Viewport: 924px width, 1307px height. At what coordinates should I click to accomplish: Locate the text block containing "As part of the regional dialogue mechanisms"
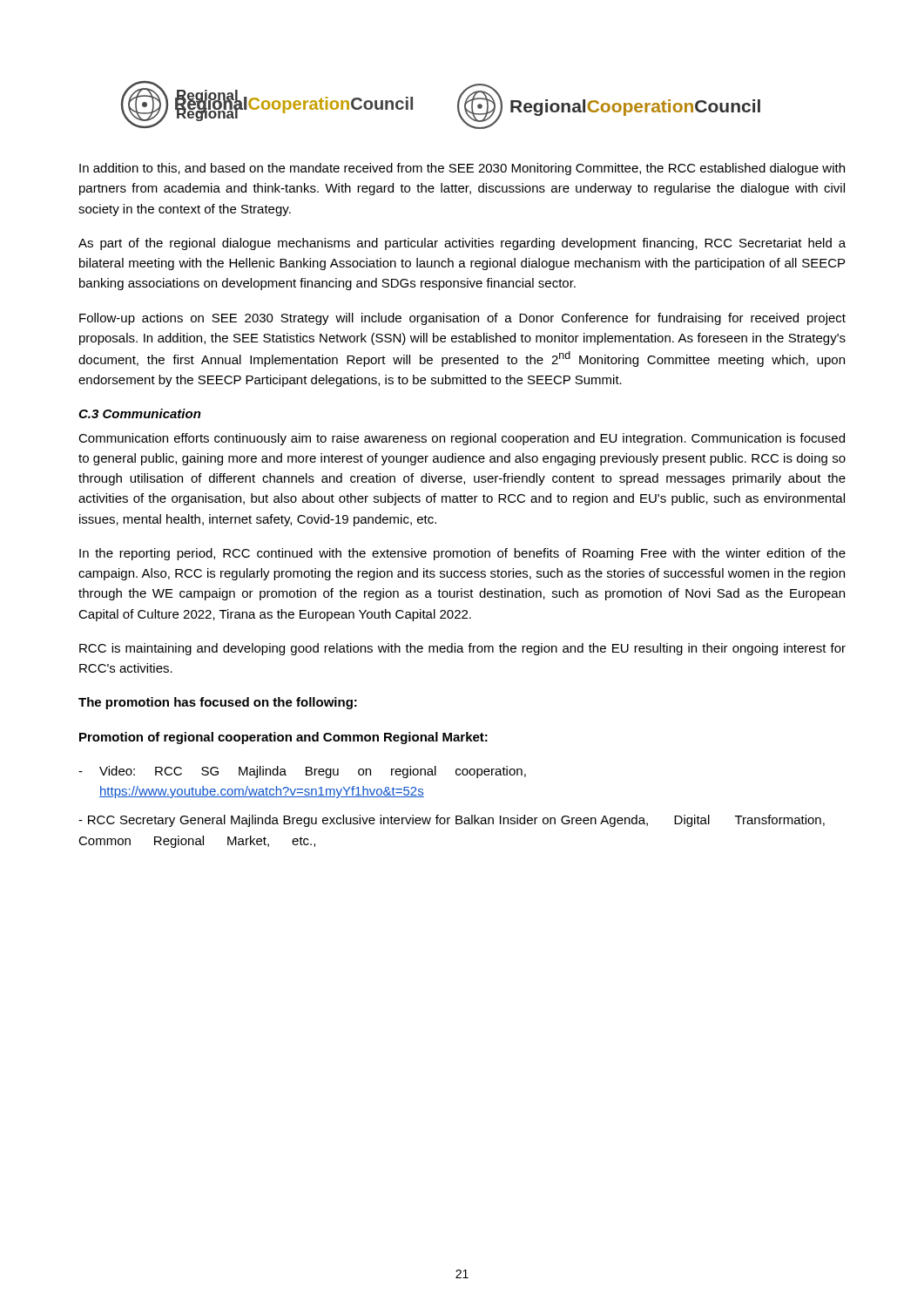point(462,263)
